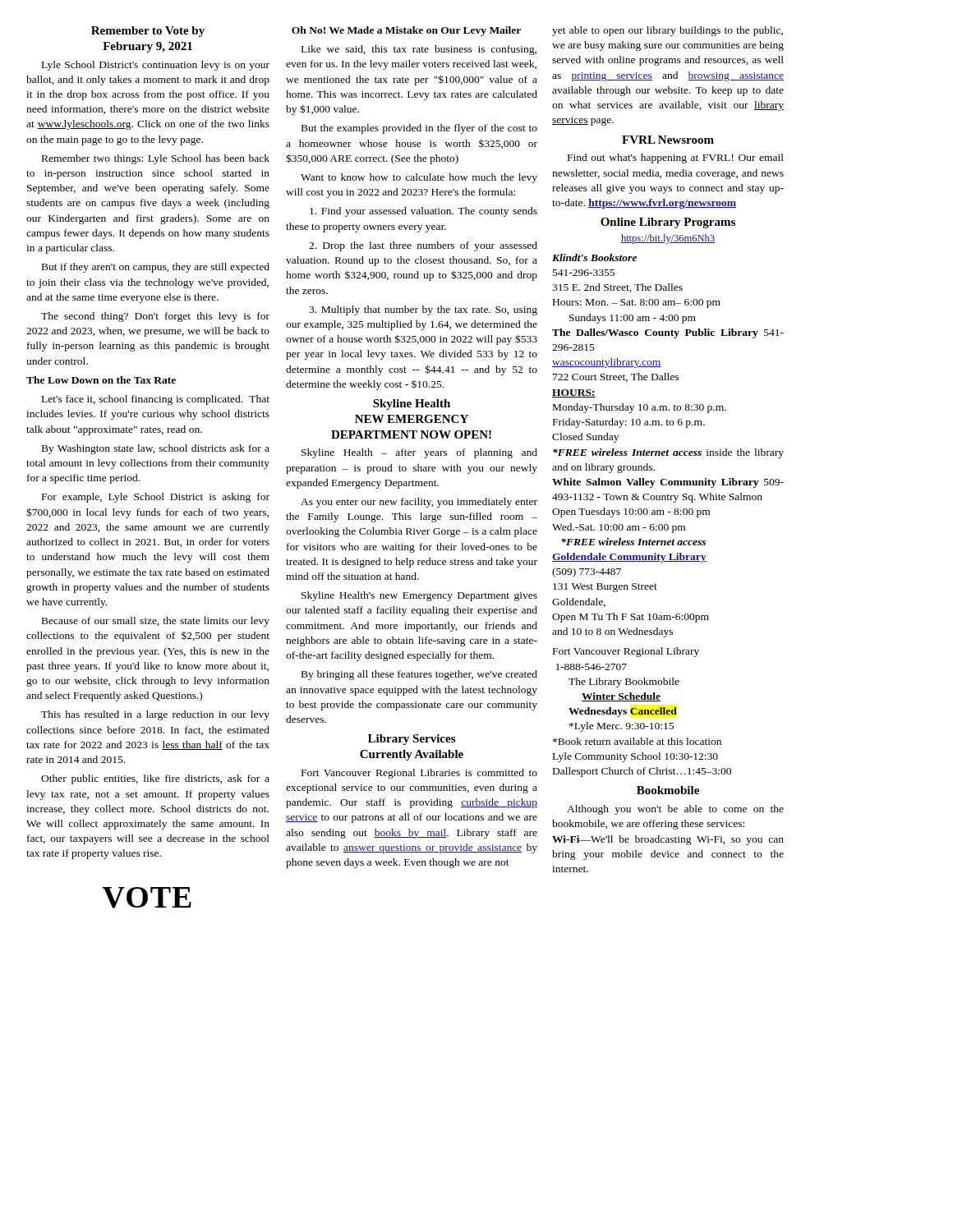Click on the text block that reads "Although you won't"
Screen dimensions: 1232x953
pos(668,839)
